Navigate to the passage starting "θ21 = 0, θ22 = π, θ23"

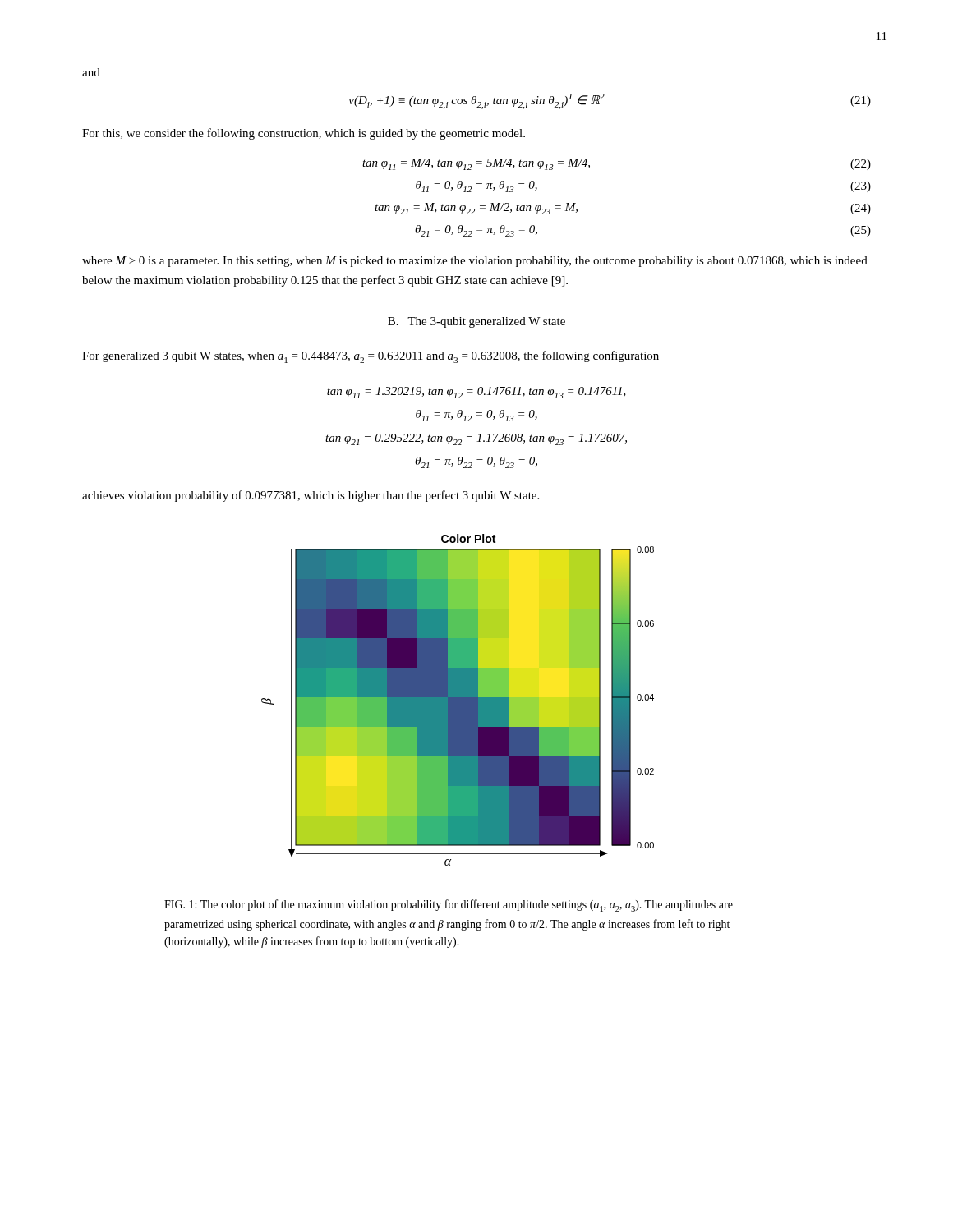[x=465, y=231]
